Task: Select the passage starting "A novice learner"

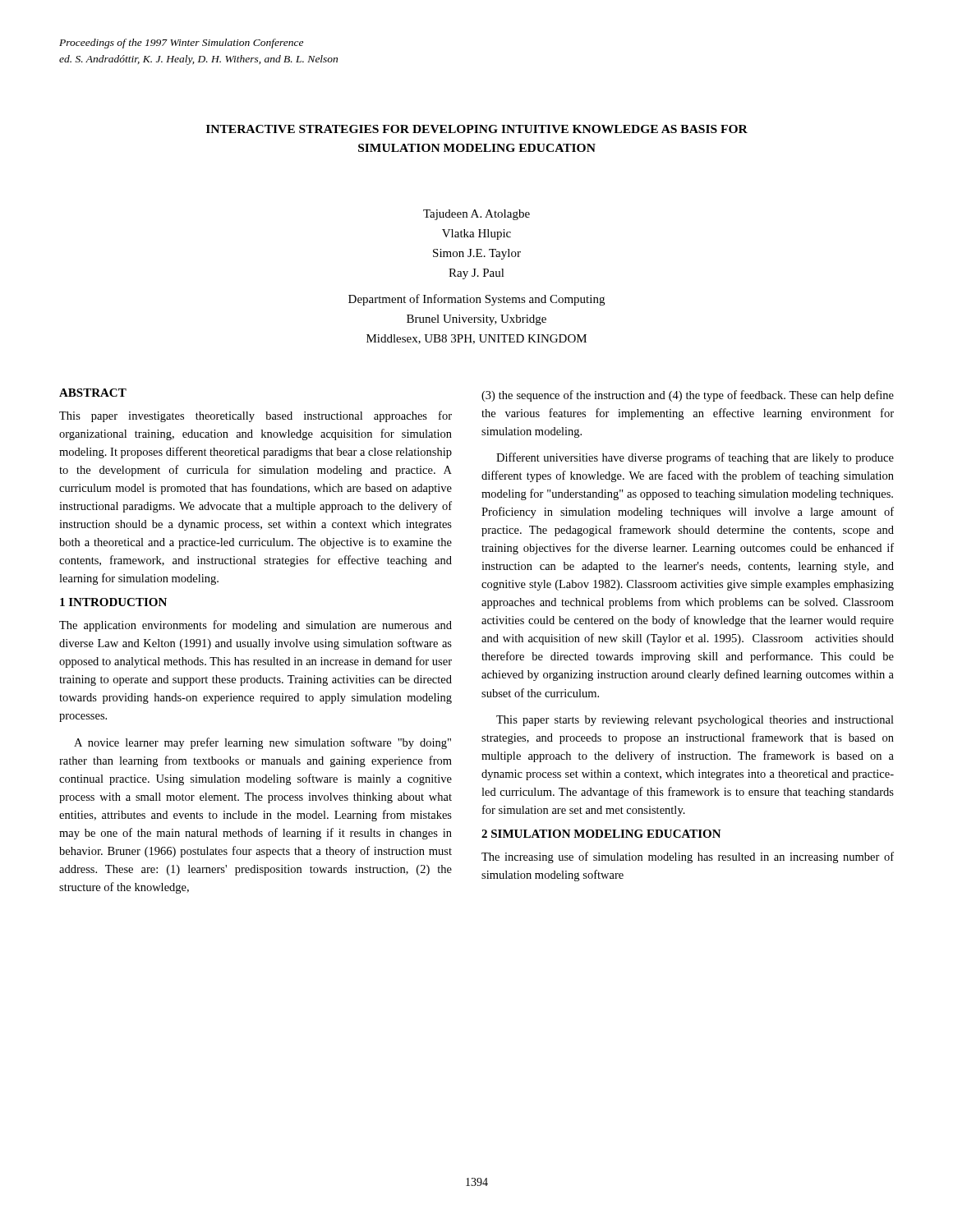Action: coord(255,814)
